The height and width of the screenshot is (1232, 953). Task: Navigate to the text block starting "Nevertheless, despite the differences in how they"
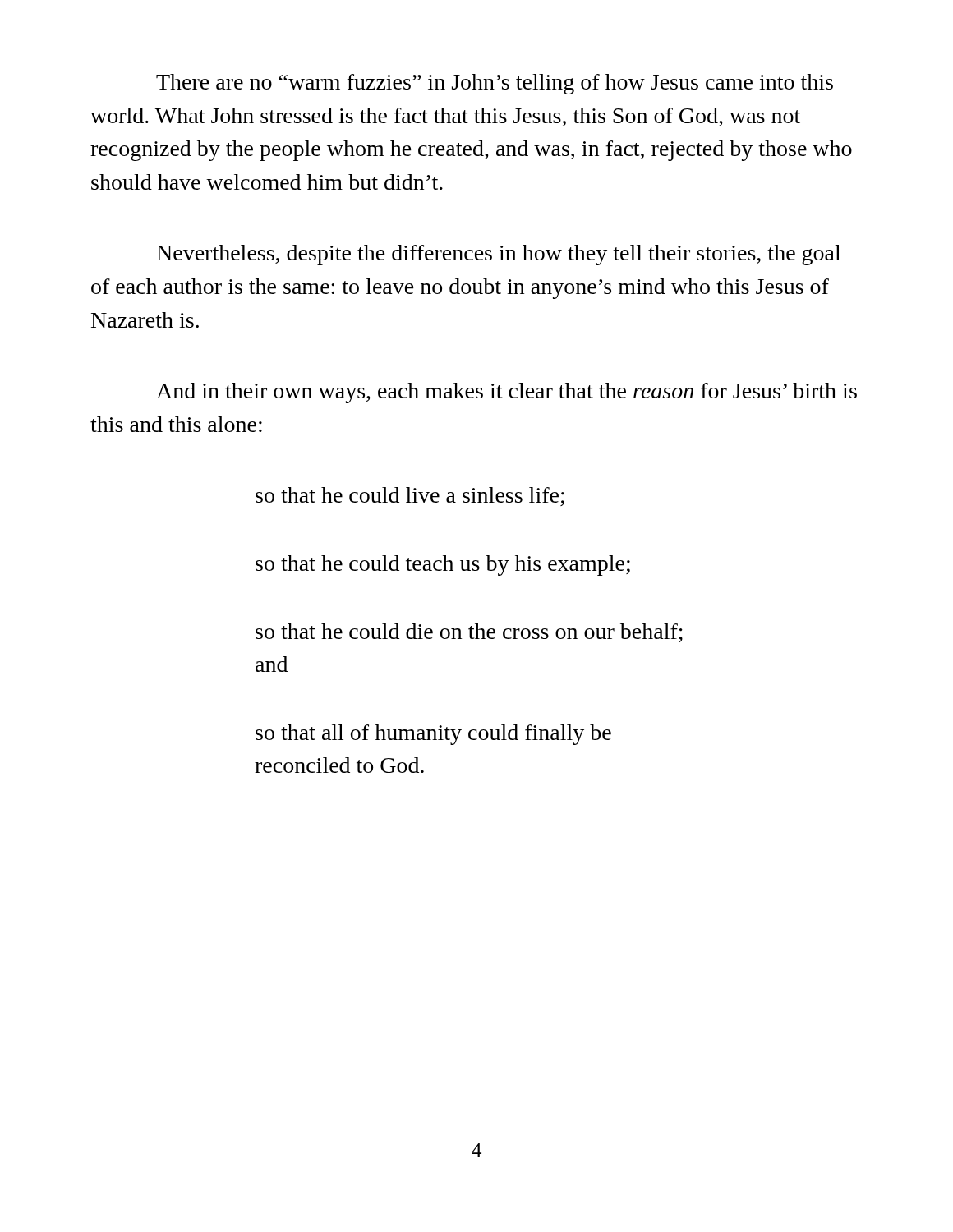[466, 286]
